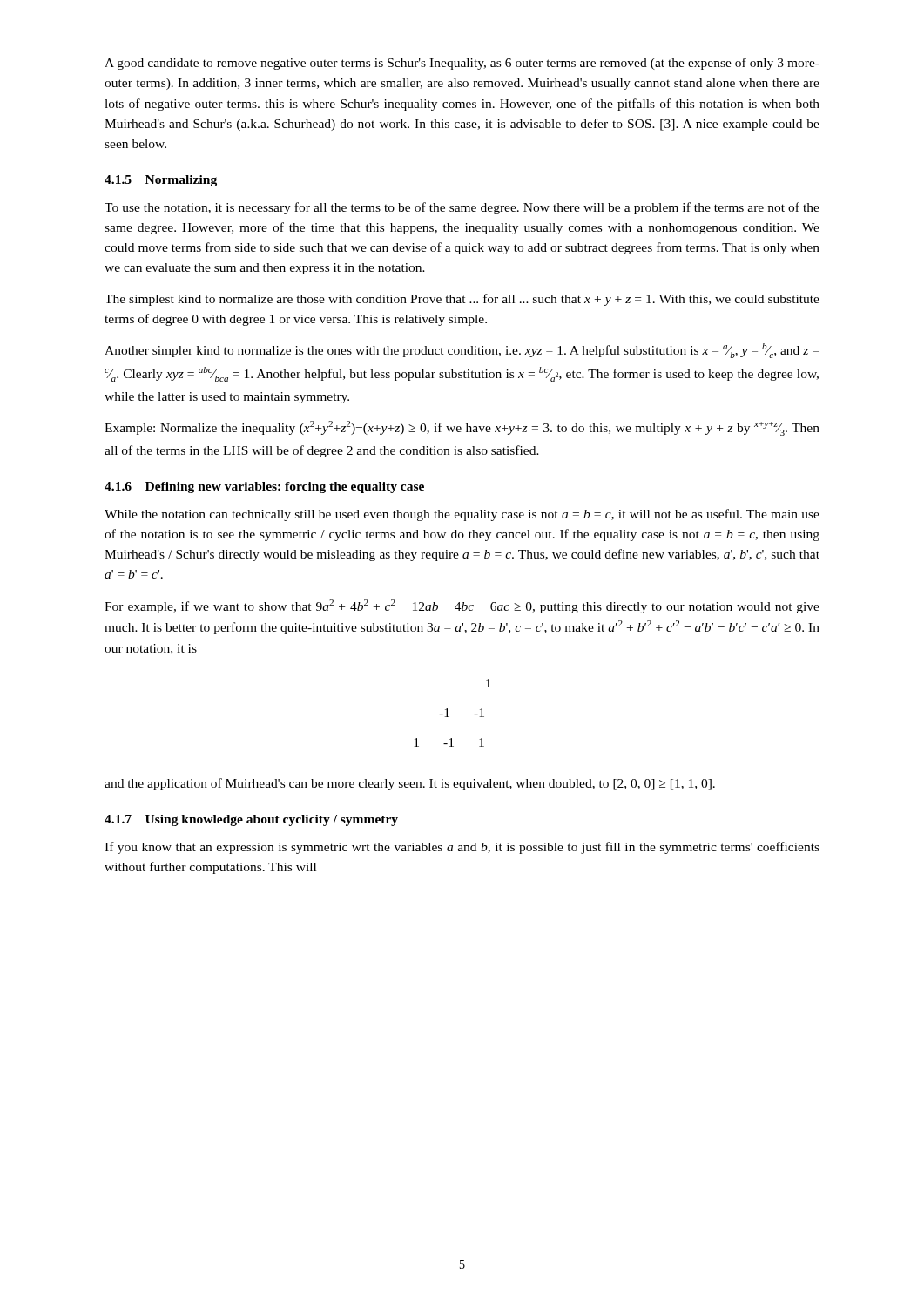Find the block starting "Example: Normalize the"
Image resolution: width=924 pixels, height=1307 pixels.
462,439
